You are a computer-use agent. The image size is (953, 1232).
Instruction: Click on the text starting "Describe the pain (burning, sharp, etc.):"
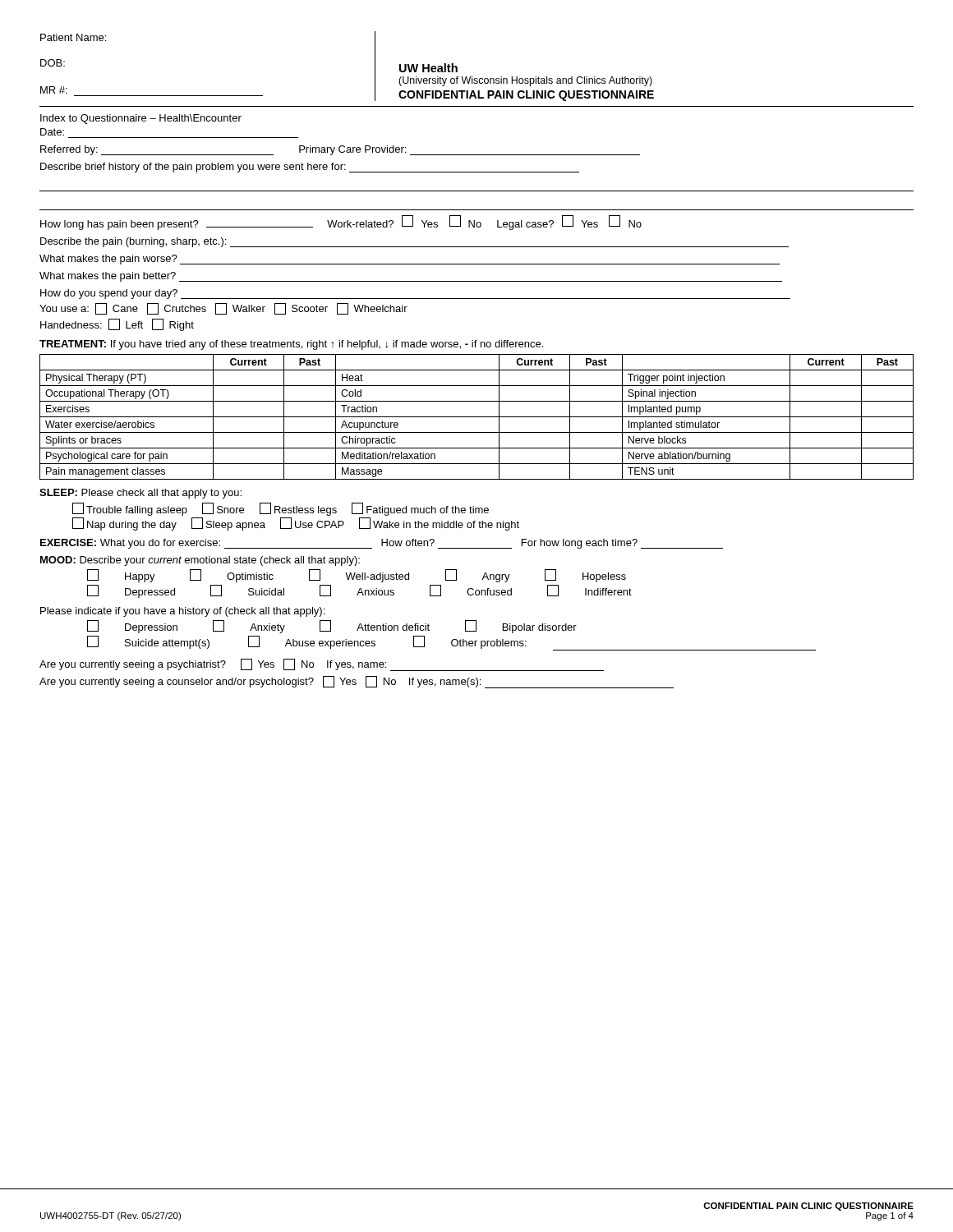point(414,240)
